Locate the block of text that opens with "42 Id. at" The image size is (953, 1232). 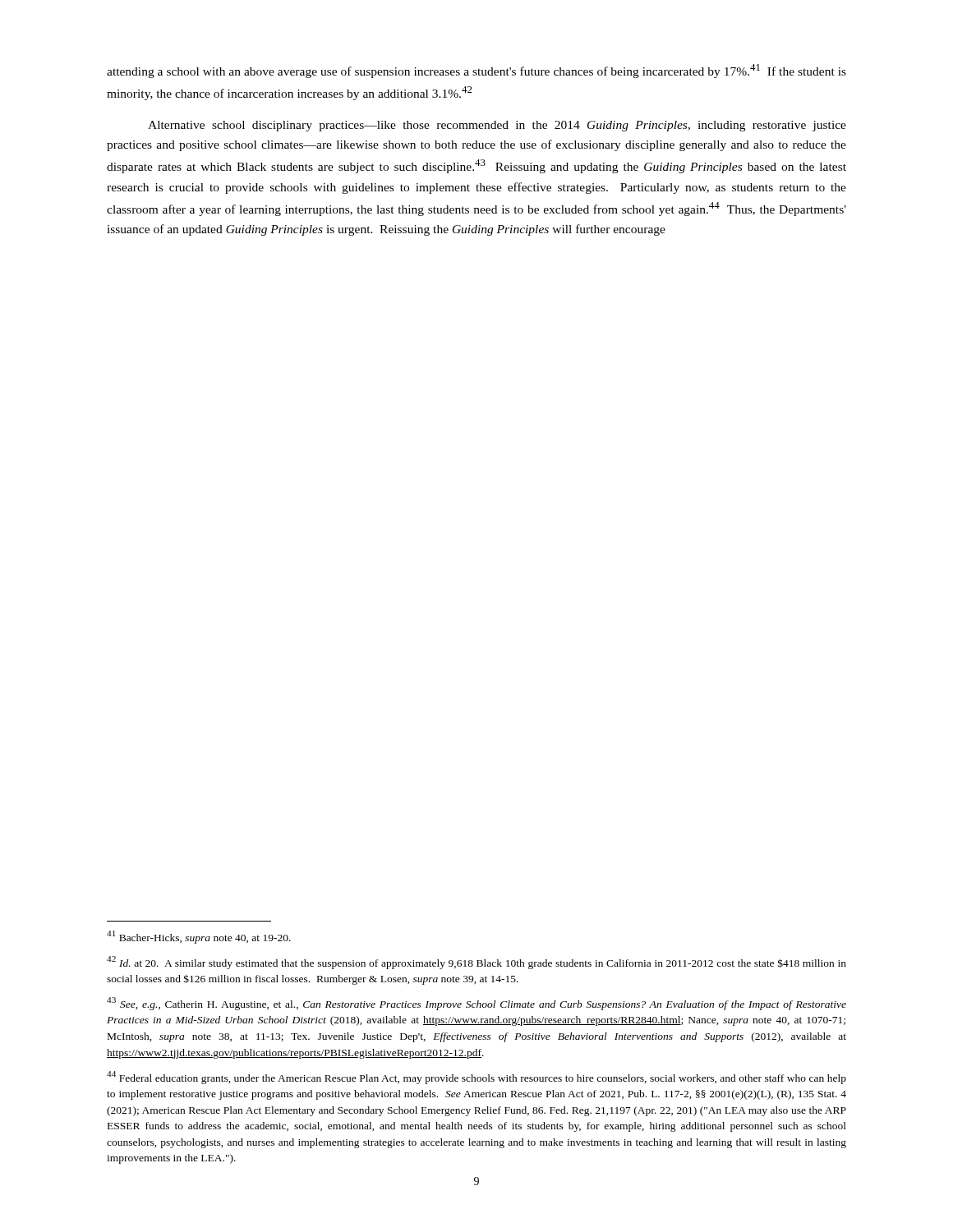coord(476,969)
